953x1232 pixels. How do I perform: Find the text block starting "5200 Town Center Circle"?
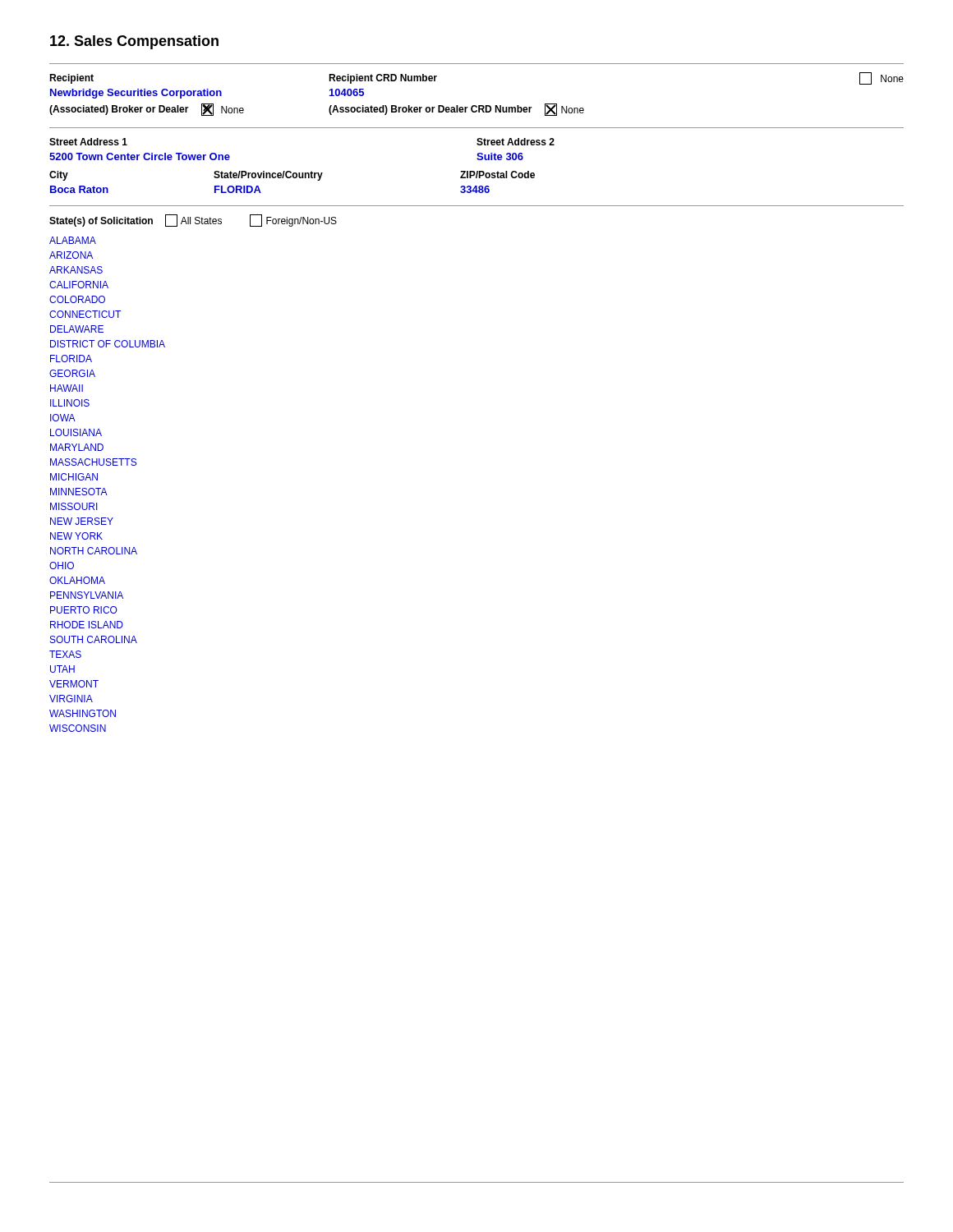[x=476, y=156]
